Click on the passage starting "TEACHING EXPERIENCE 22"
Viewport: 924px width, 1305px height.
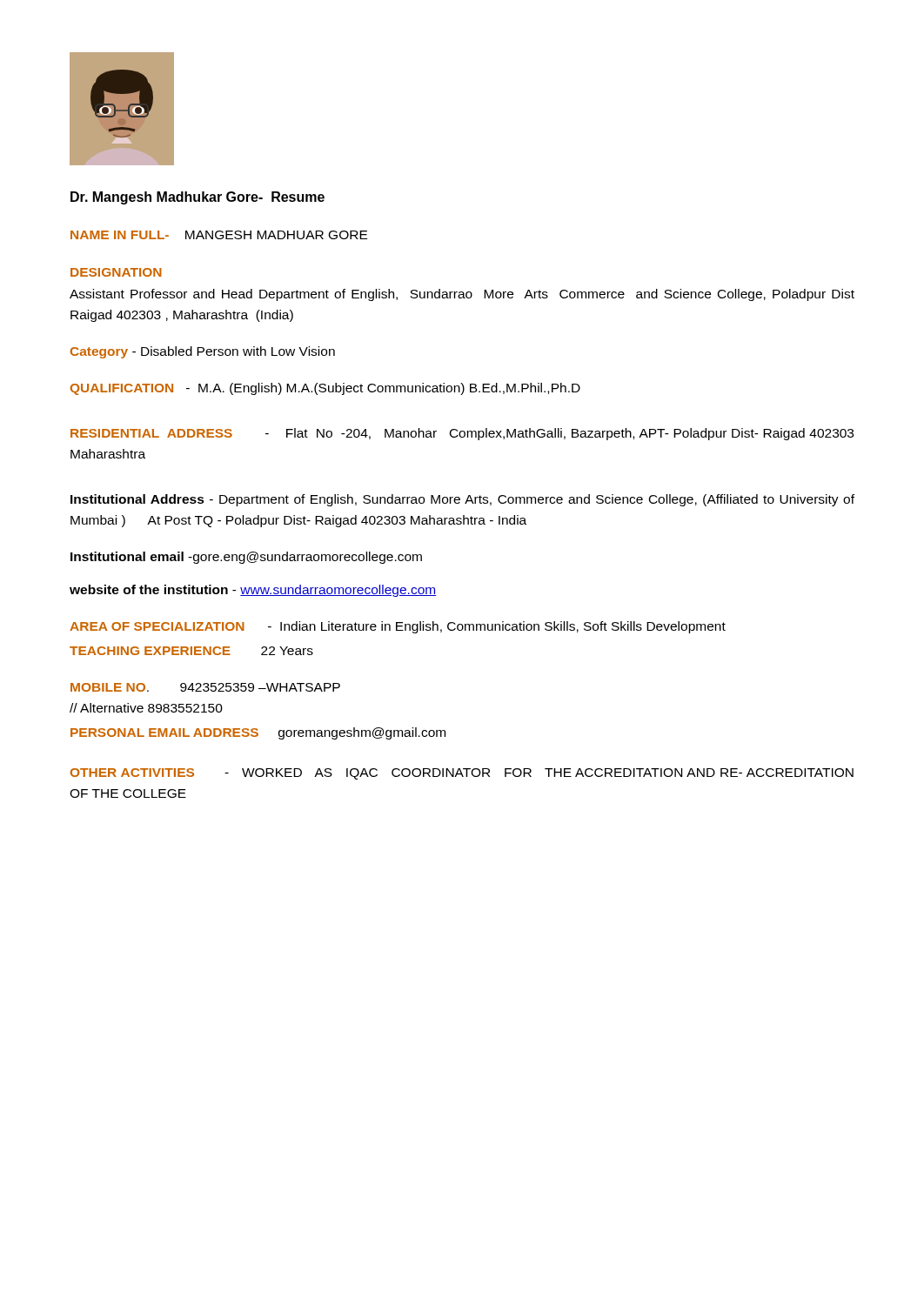coord(191,651)
